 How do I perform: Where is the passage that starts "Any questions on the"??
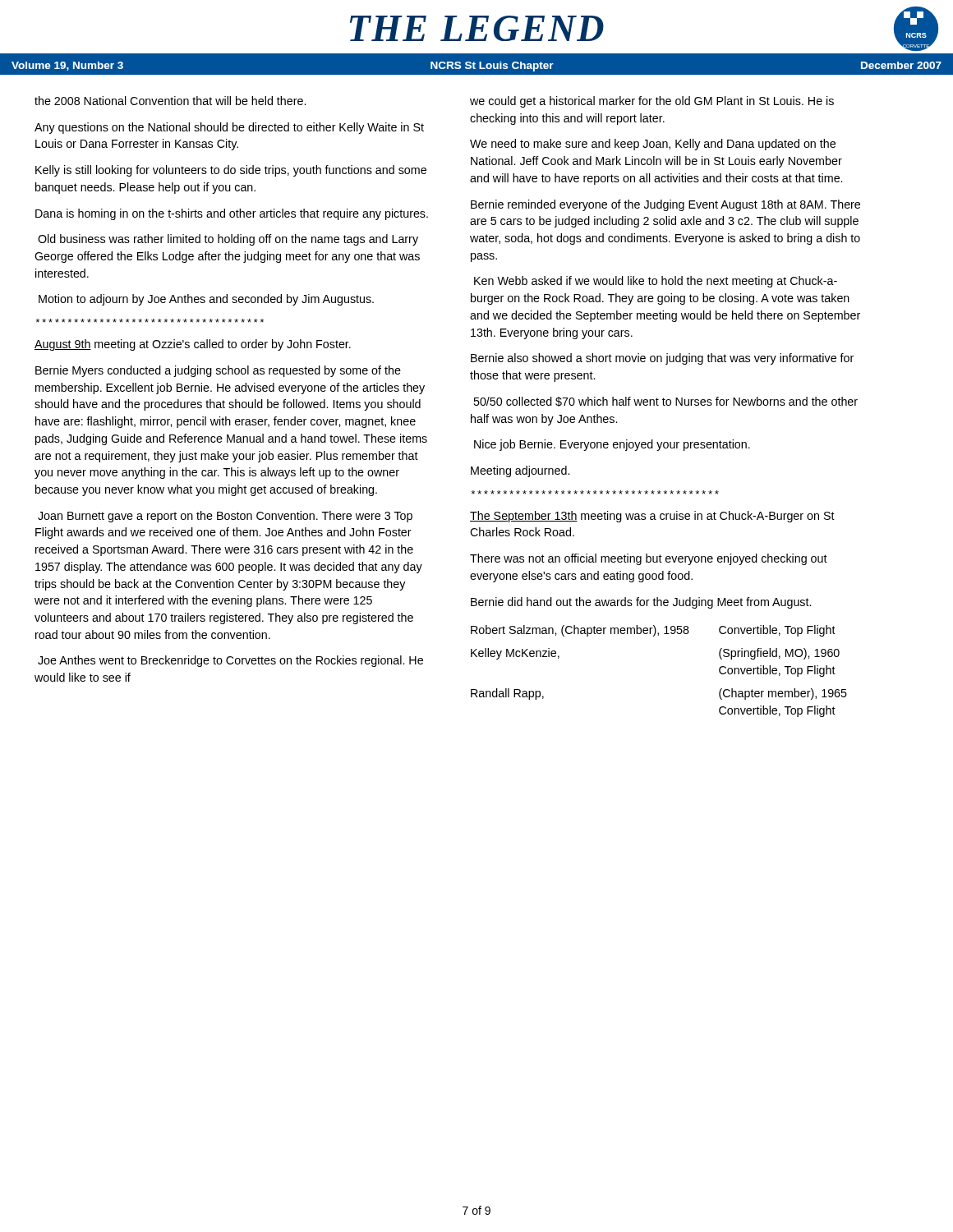pyautogui.click(x=229, y=136)
